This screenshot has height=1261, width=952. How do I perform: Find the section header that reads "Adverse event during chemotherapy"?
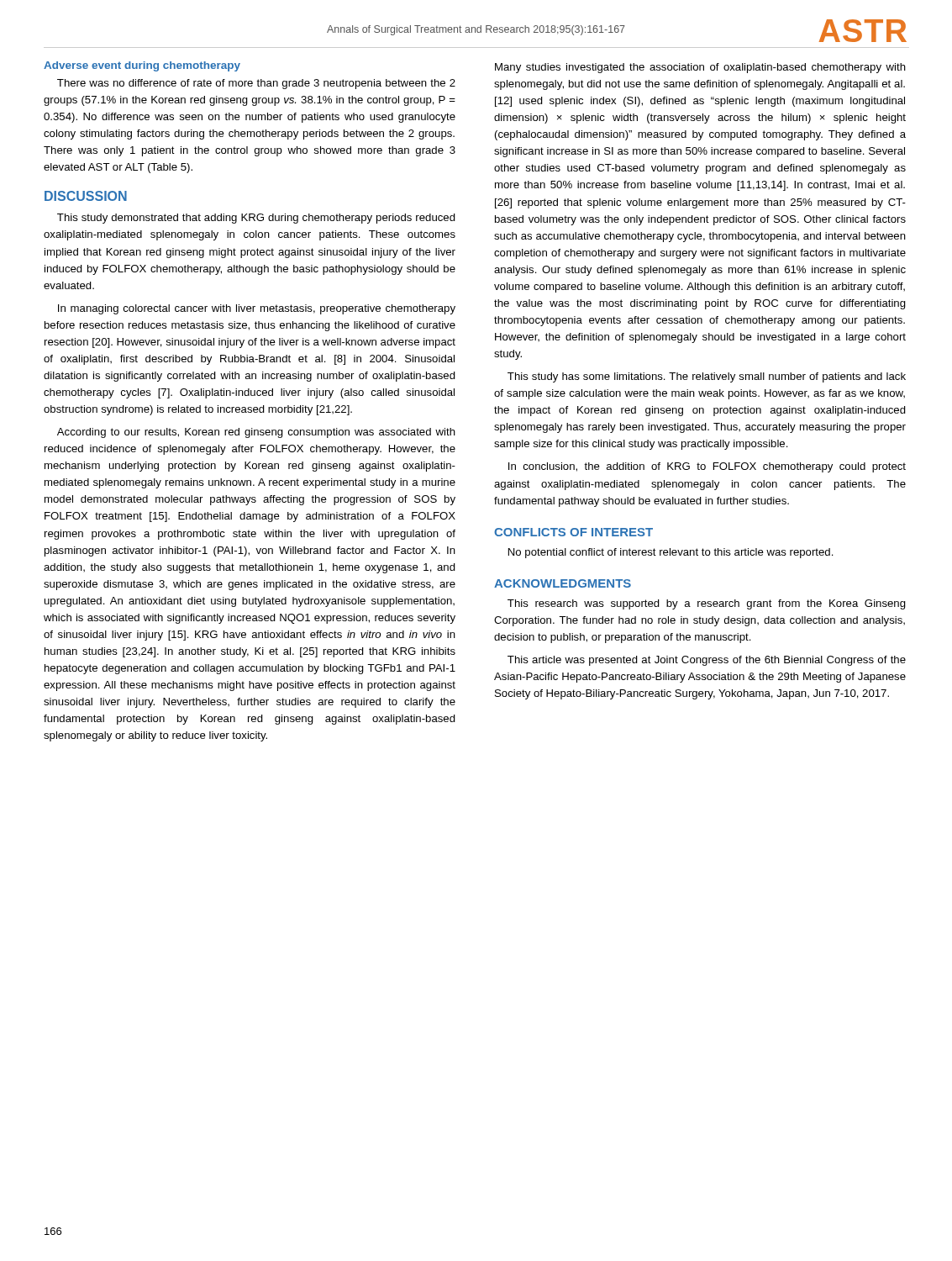[x=142, y=65]
